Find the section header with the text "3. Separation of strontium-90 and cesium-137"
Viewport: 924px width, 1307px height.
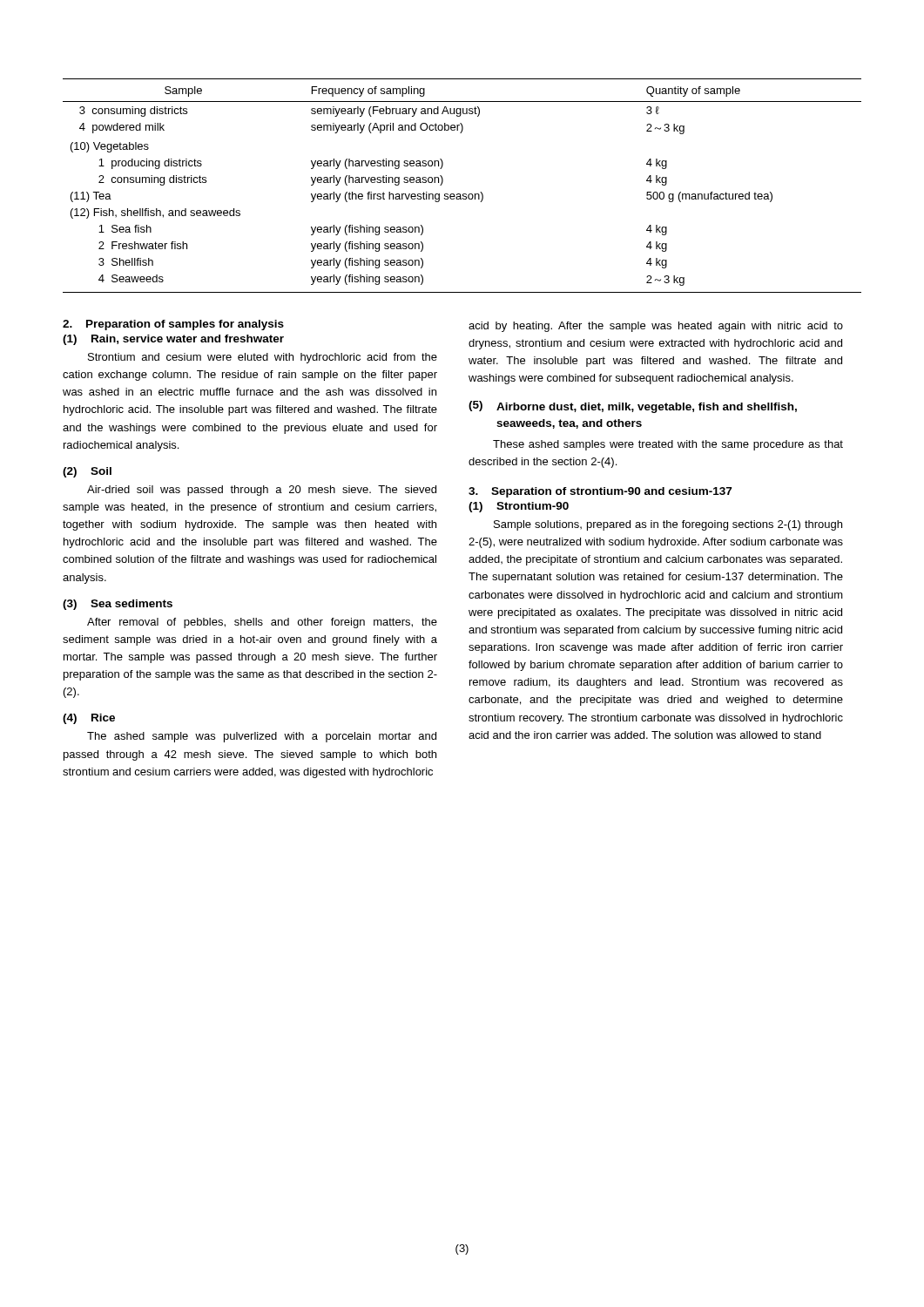pyautogui.click(x=600, y=491)
